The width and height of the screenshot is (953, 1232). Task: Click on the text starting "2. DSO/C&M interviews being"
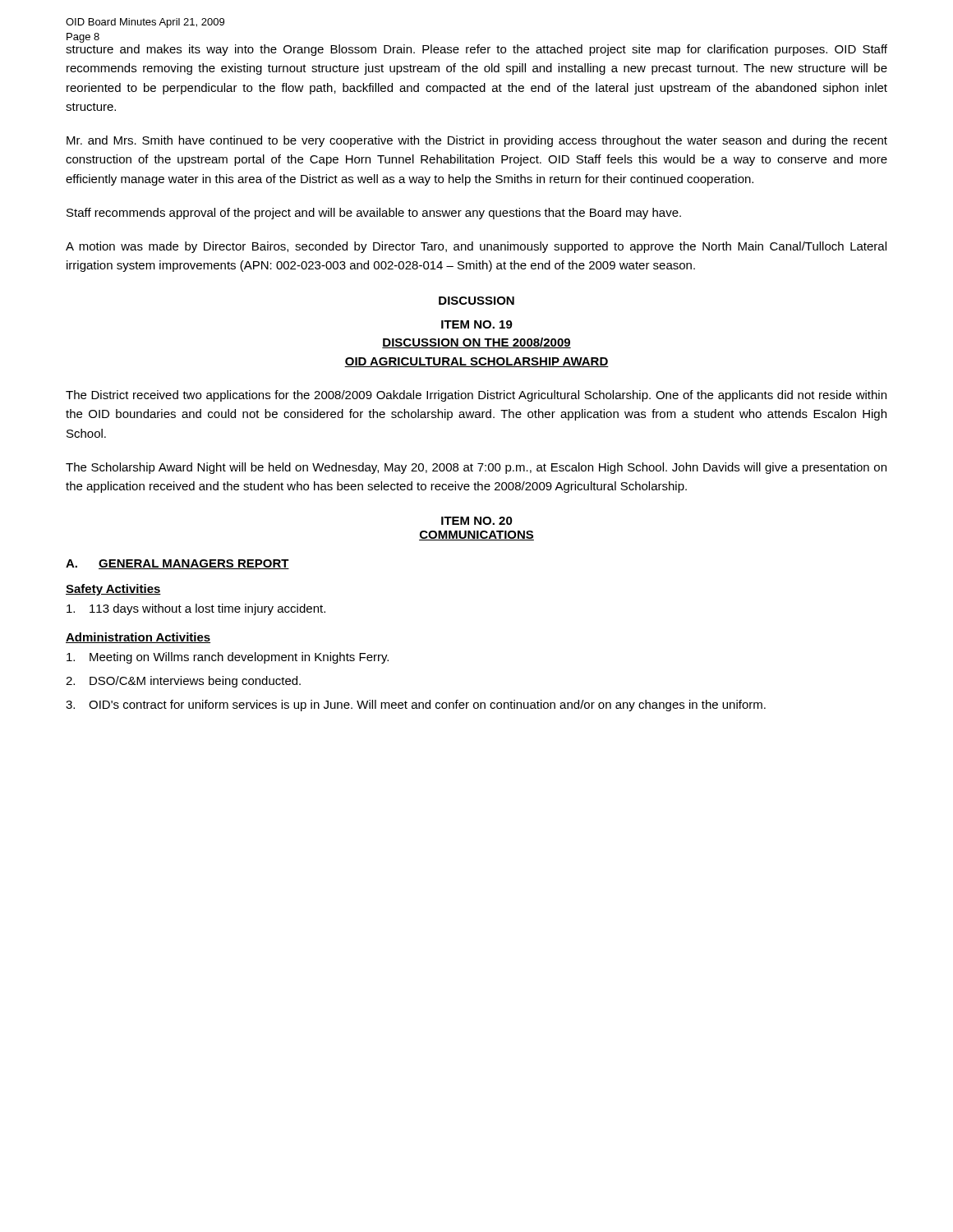[183, 682]
